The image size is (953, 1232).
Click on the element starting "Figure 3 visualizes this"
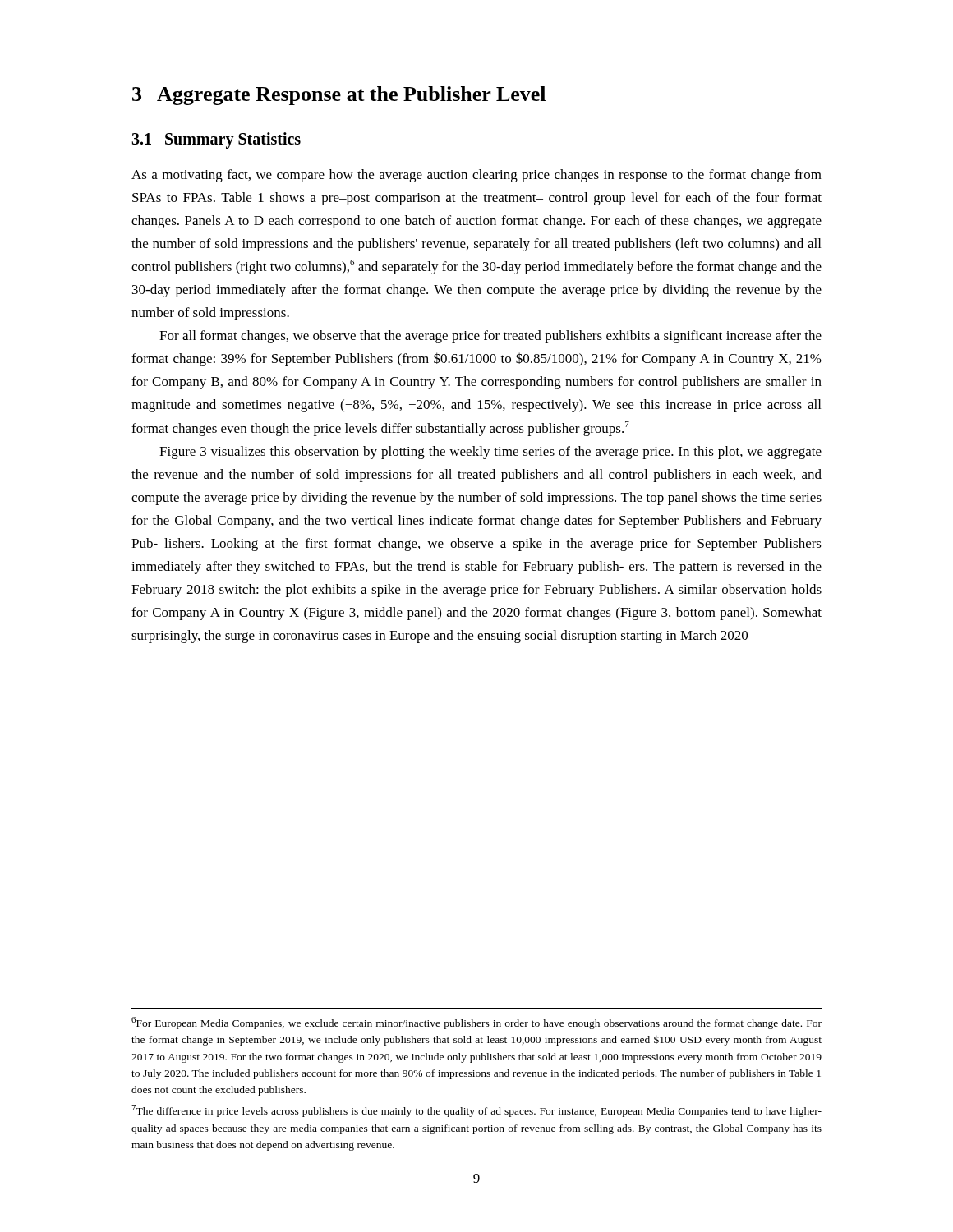click(x=476, y=543)
